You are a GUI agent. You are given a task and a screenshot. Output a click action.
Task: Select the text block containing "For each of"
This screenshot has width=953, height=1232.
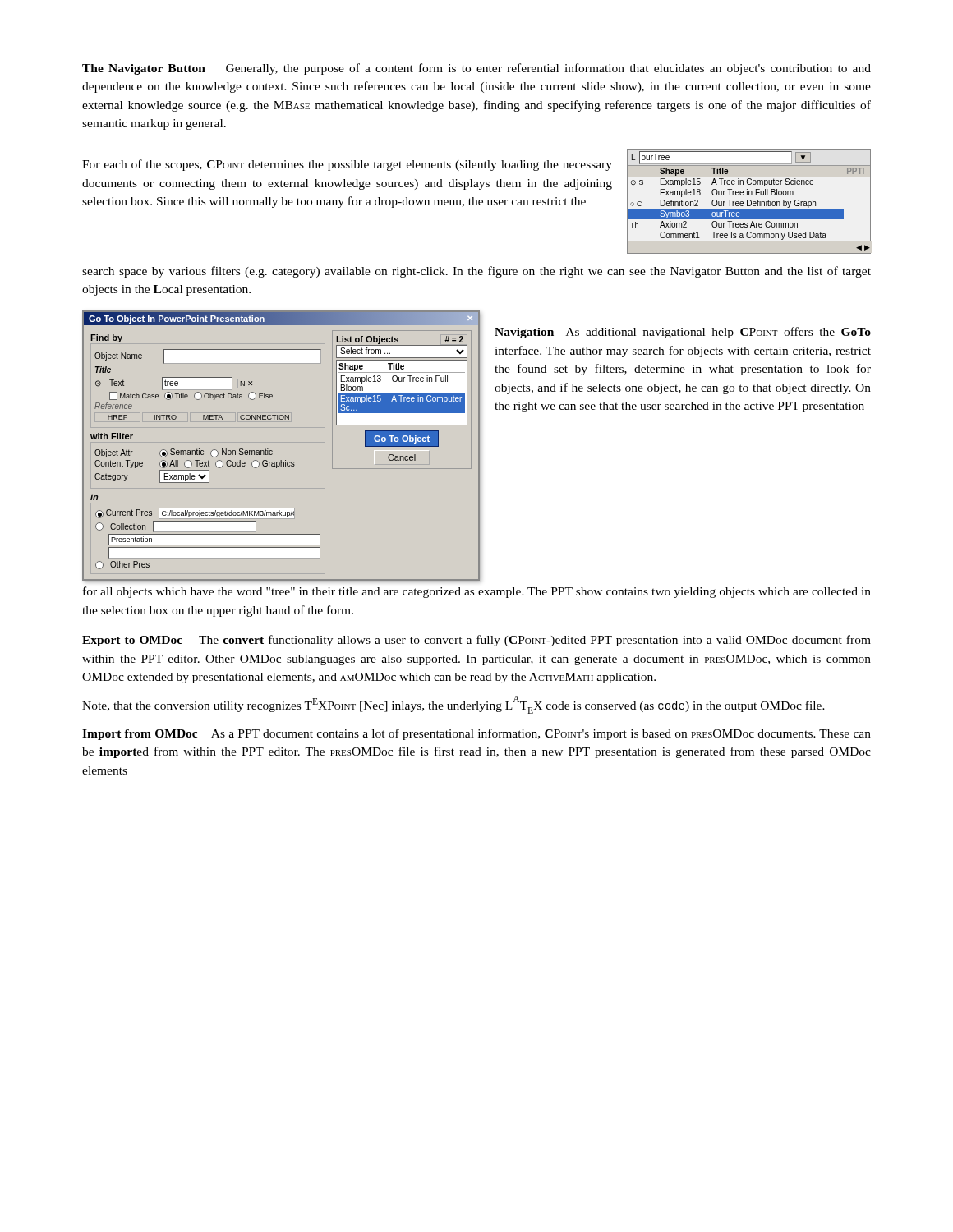click(x=347, y=183)
